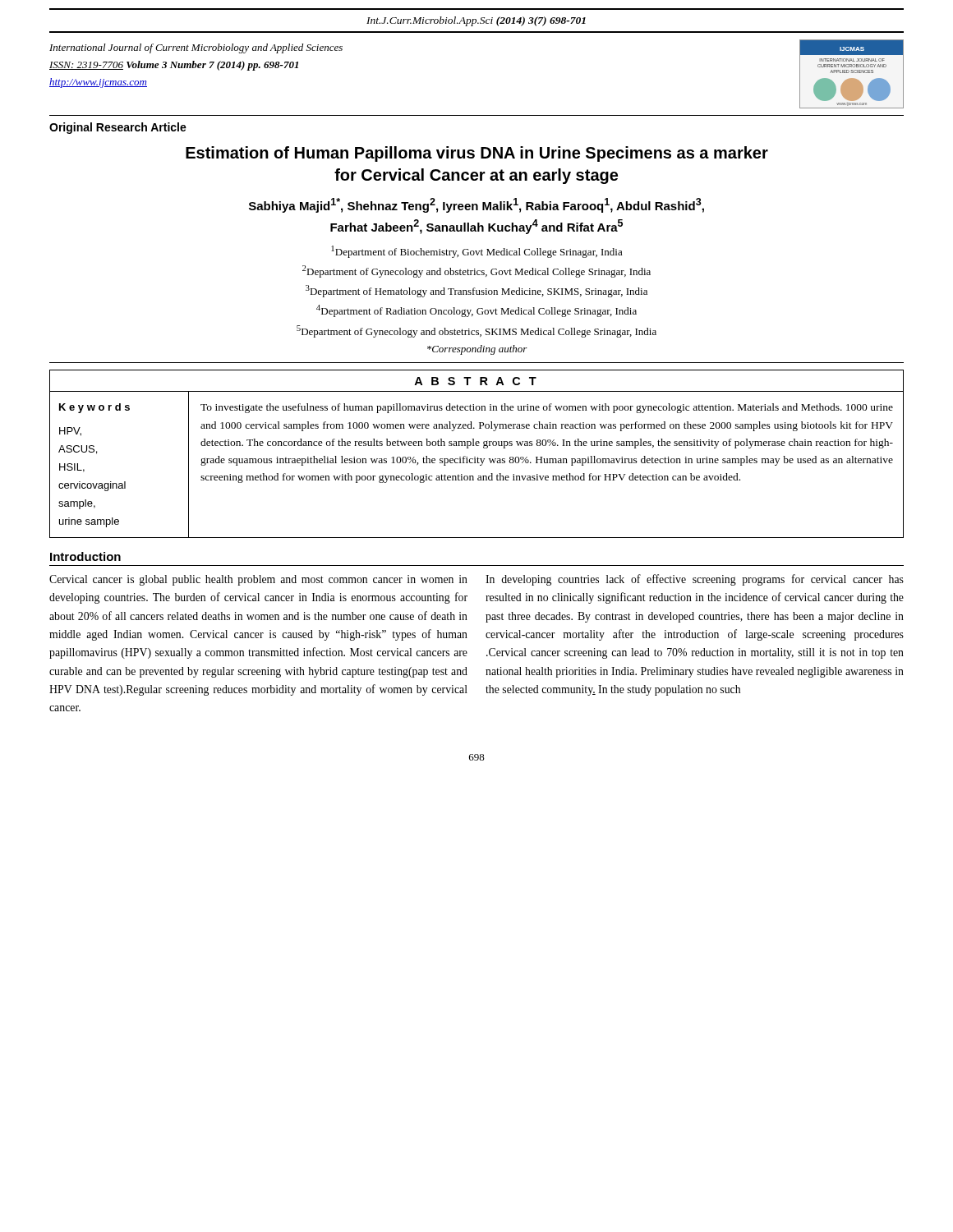Select the text starting "International Journal of Current Microbiology and Applied Sciences"
Screen dimensions: 1232x953
pos(196,64)
